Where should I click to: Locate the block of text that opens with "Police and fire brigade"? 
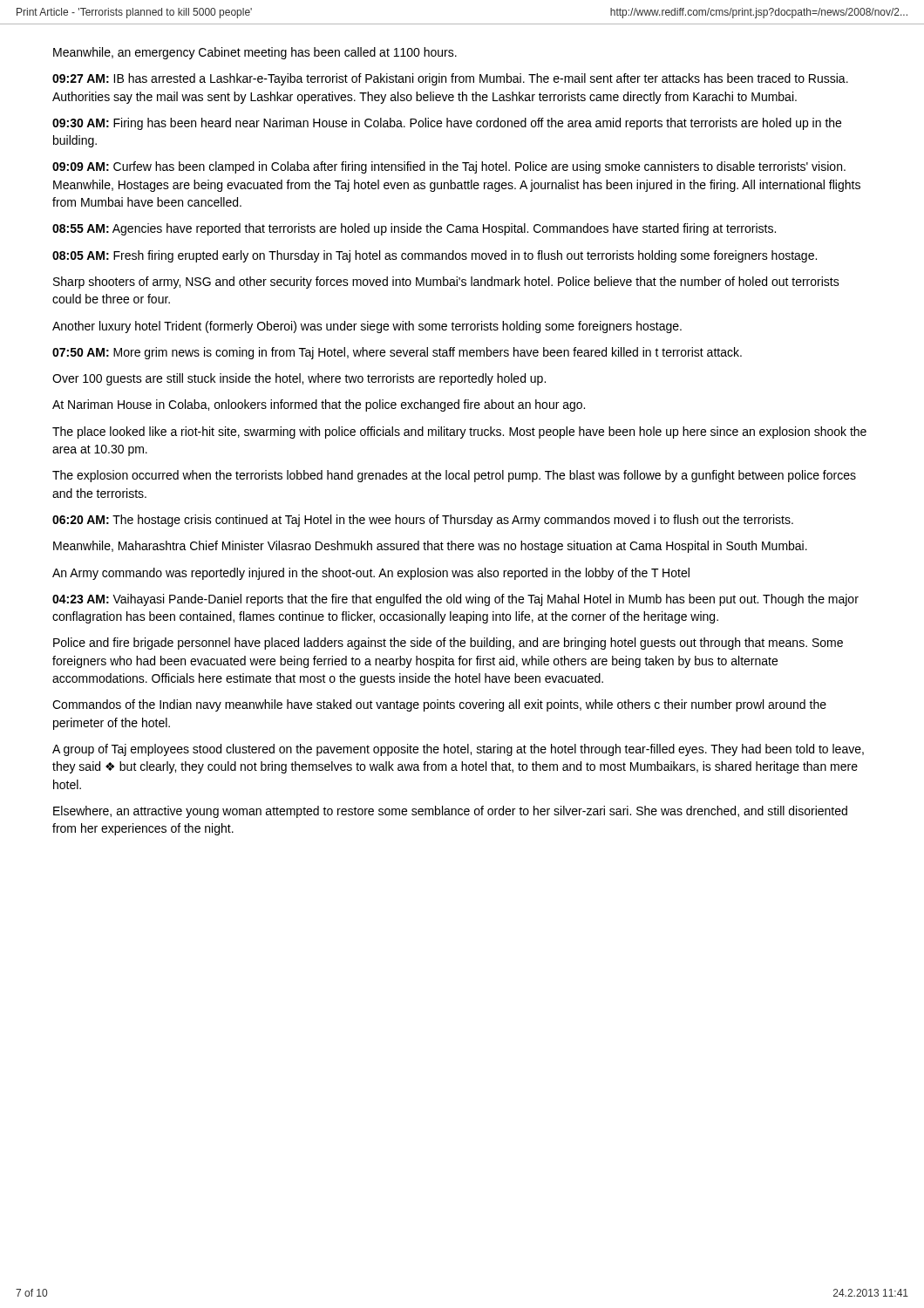tap(448, 661)
